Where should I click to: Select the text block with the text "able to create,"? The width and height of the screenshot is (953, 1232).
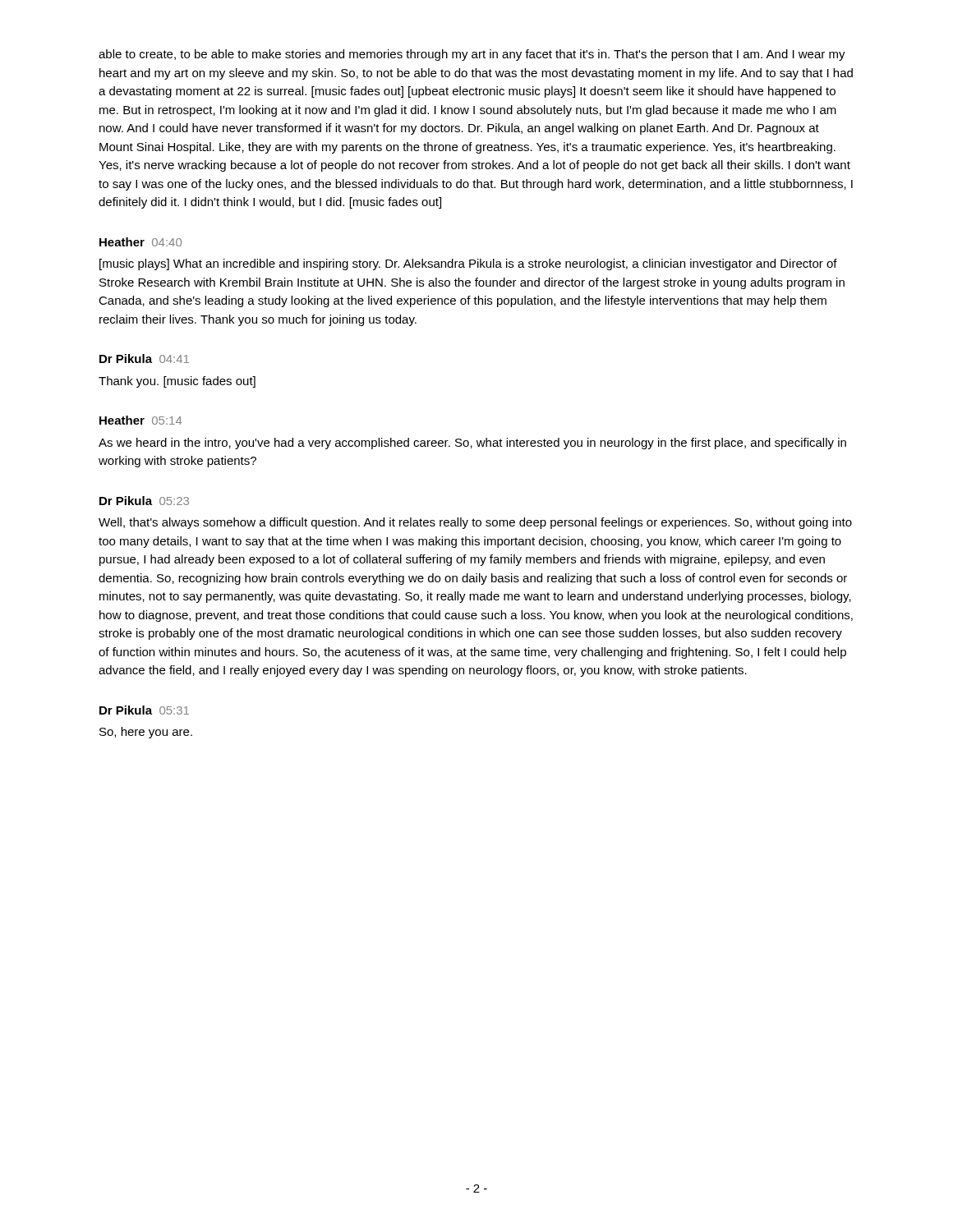476,128
